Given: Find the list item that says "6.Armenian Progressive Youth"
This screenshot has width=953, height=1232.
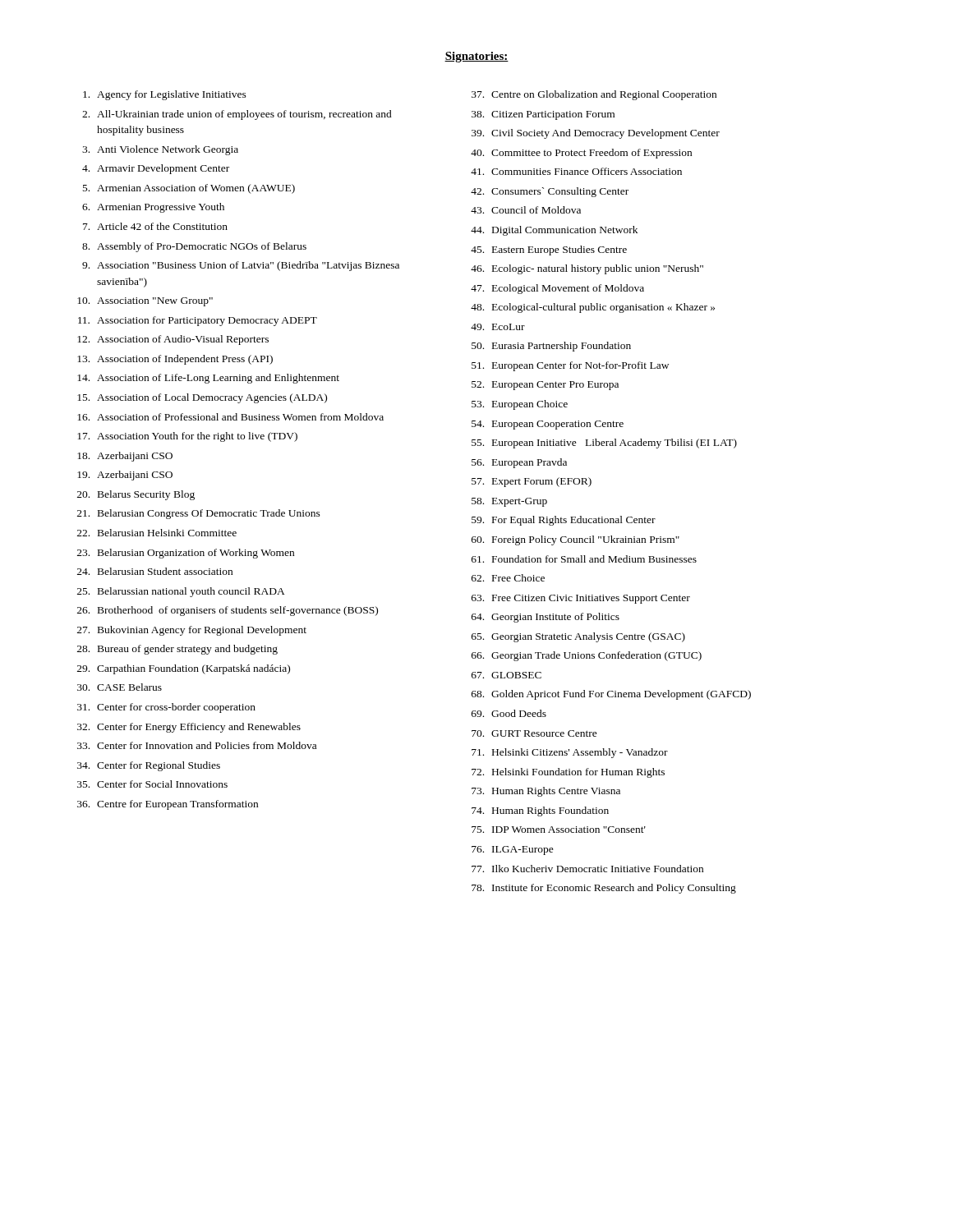Looking at the screenshot, I should [x=153, y=208].
